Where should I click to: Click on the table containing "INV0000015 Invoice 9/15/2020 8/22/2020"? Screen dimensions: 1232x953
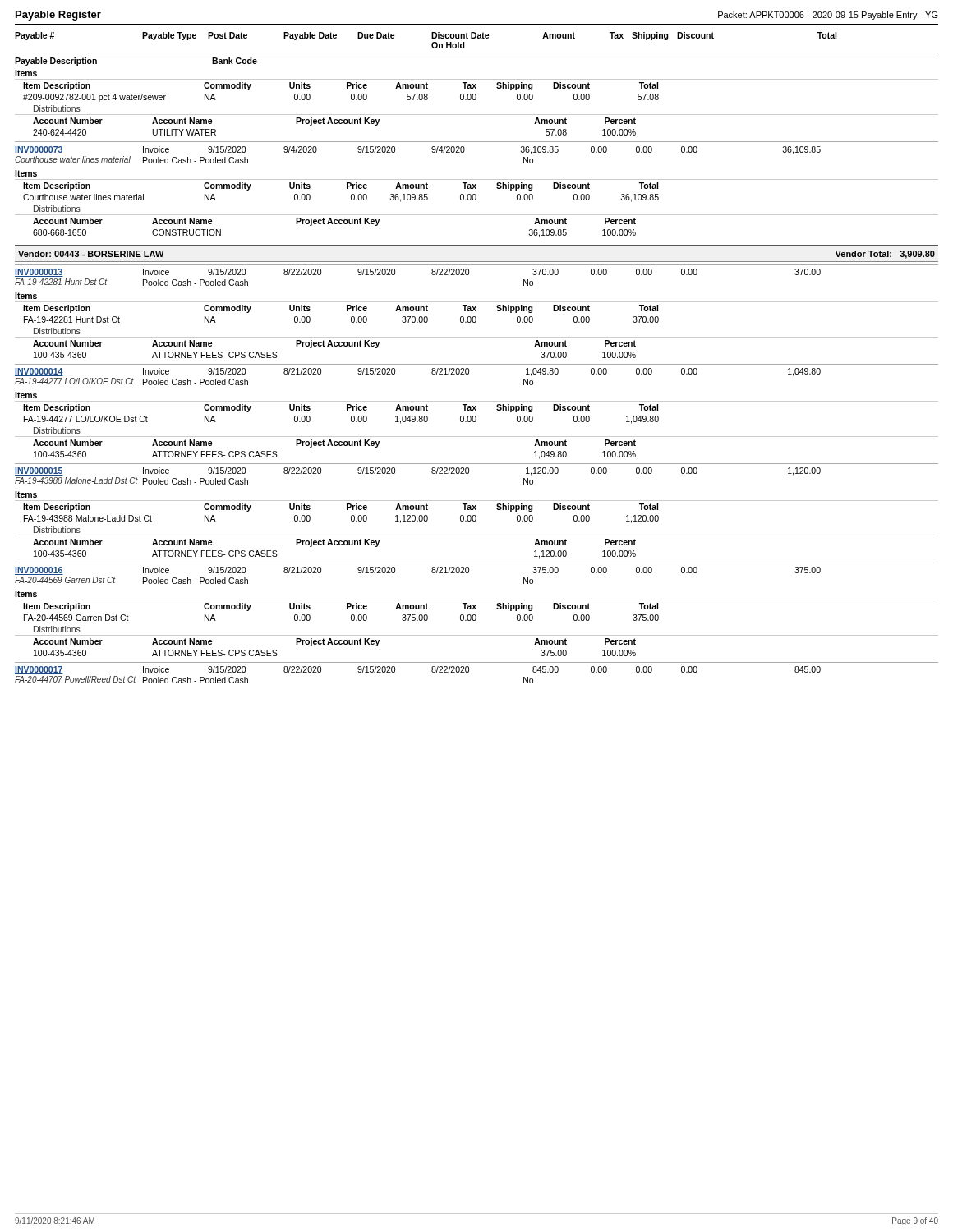click(476, 511)
